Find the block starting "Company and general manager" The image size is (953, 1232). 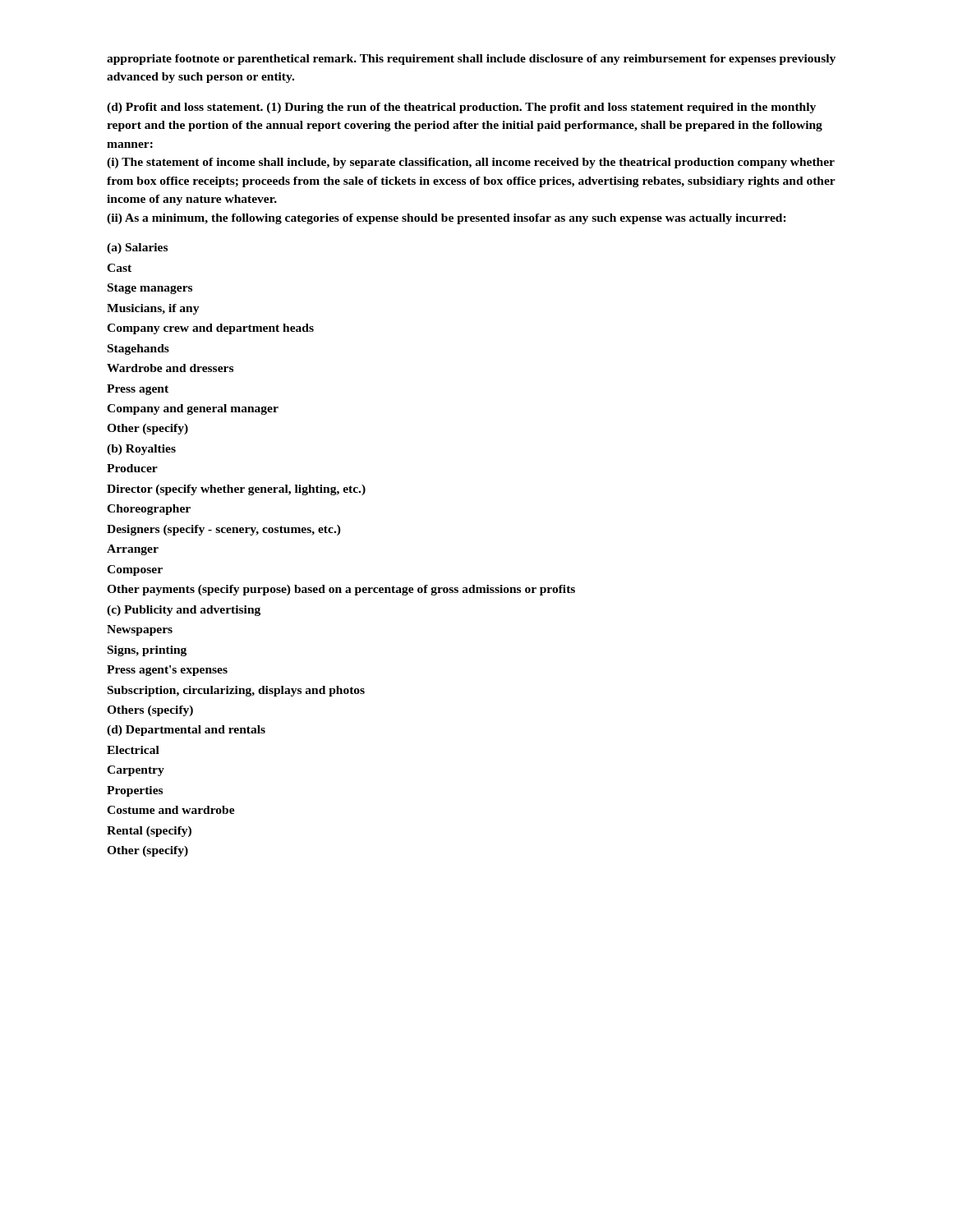[x=193, y=408]
